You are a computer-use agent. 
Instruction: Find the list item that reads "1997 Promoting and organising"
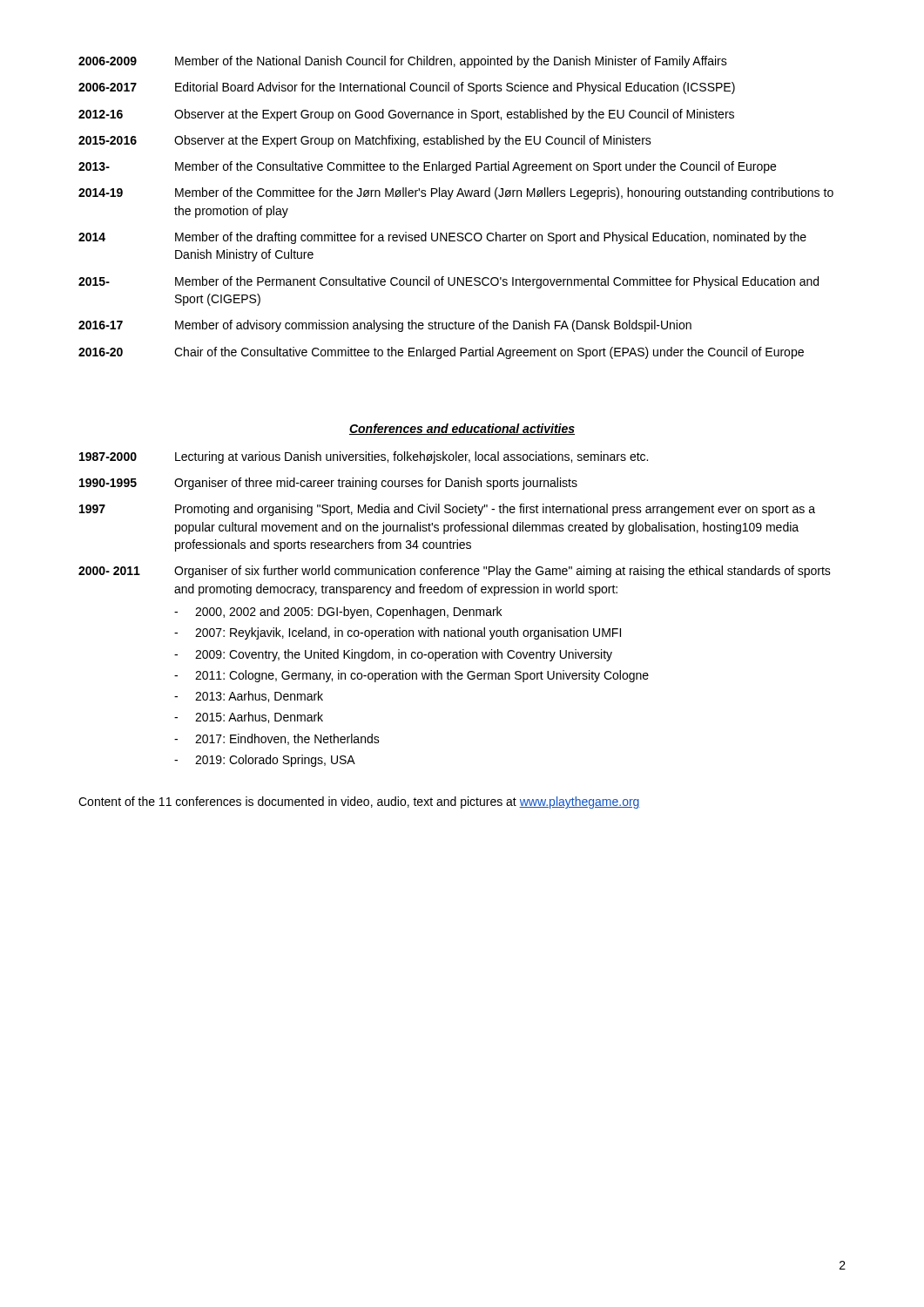coord(462,527)
